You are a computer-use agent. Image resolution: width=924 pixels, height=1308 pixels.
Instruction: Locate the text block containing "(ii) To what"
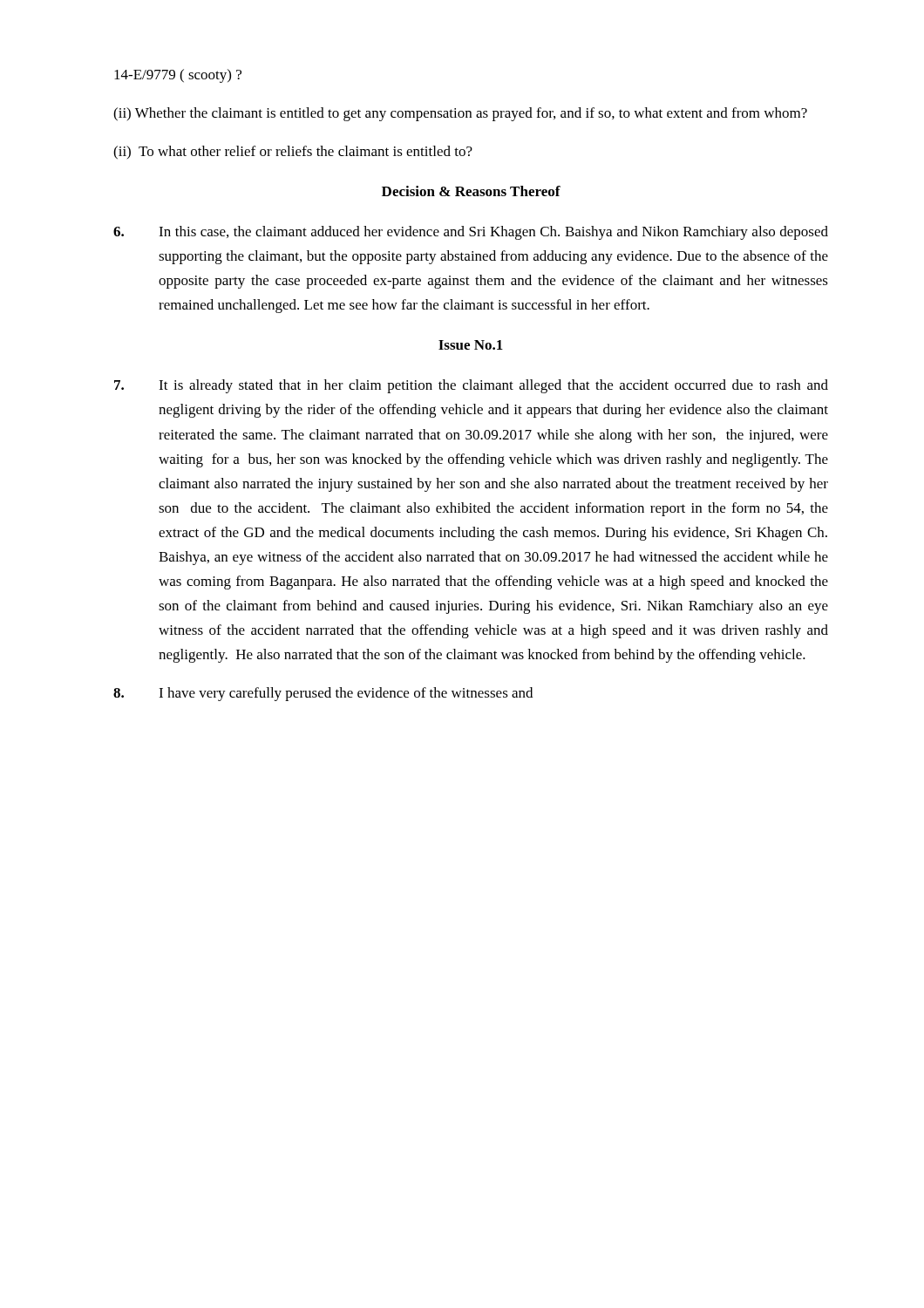471,152
